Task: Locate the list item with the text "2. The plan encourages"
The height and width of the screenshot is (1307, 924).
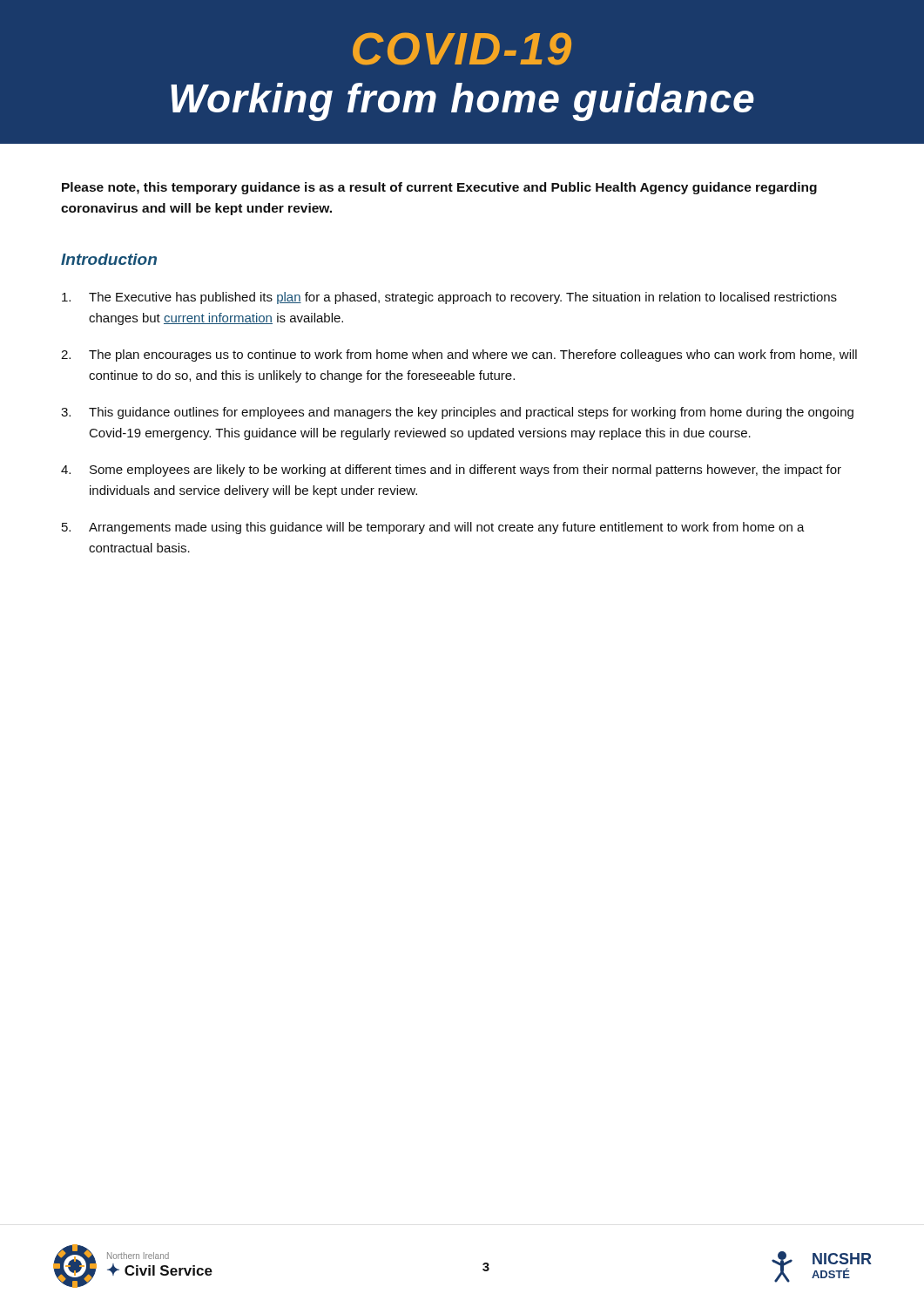Action: pos(462,365)
